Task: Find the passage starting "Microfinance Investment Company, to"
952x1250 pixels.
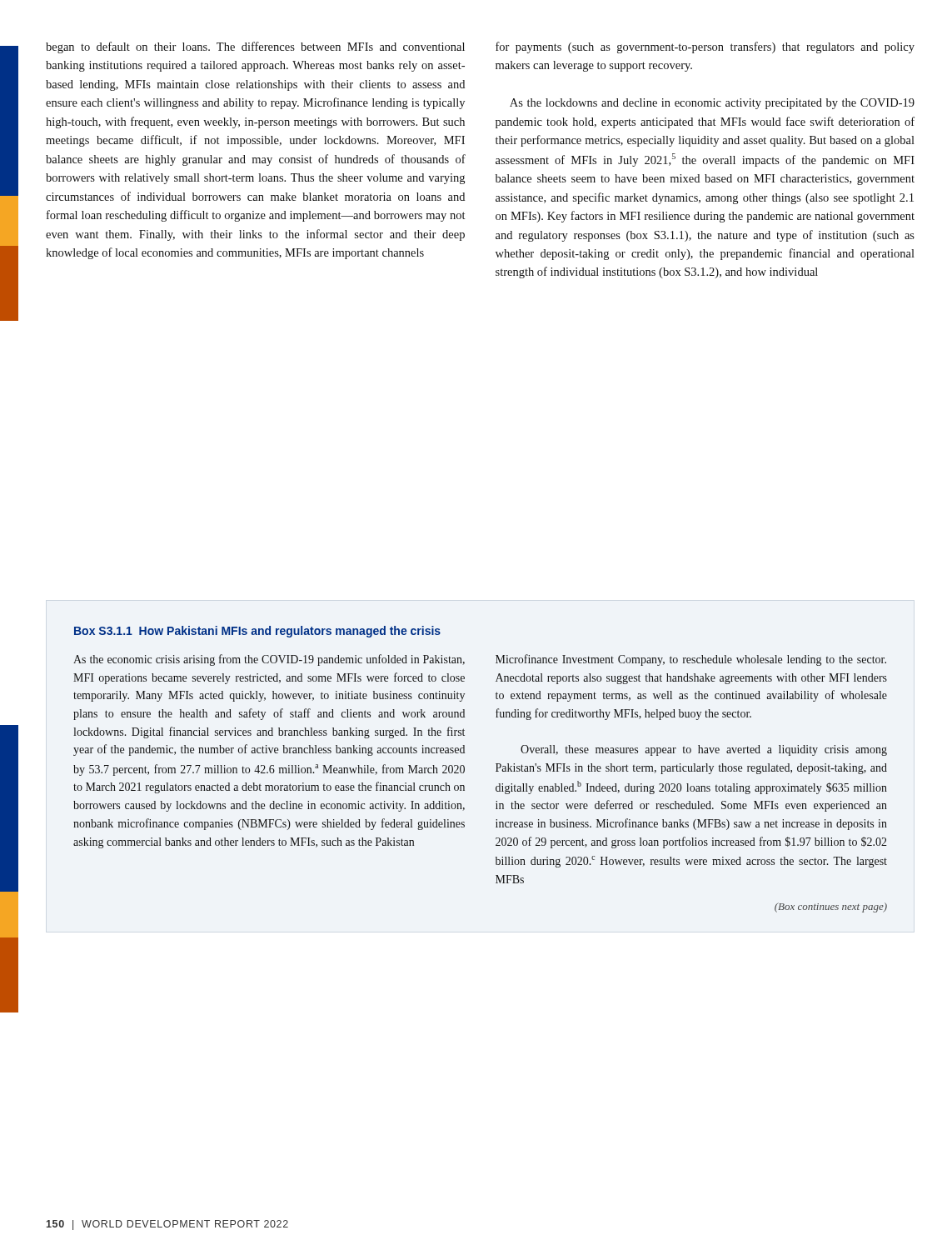Action: point(691,769)
